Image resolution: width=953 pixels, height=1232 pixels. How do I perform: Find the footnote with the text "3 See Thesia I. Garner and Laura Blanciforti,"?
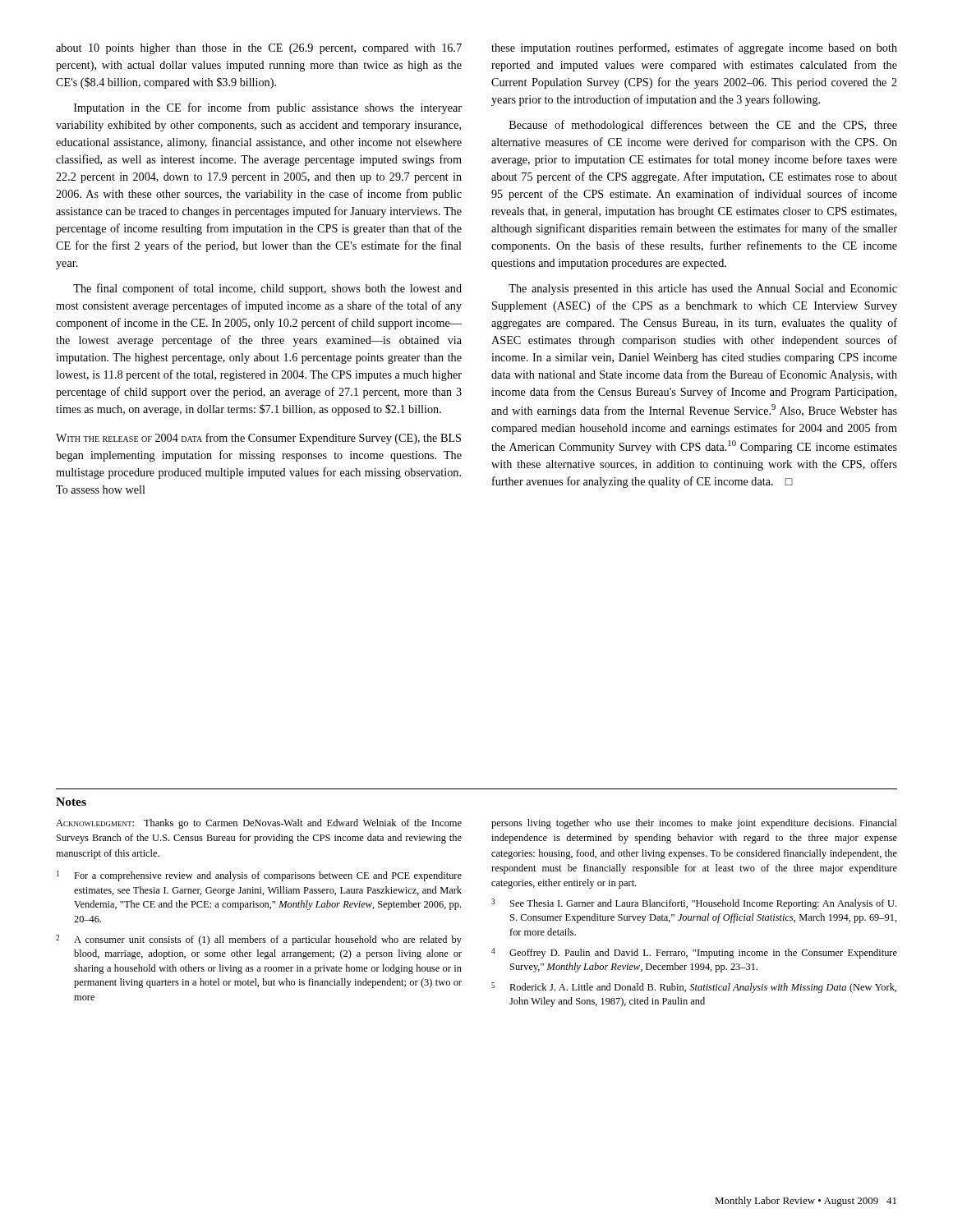pos(694,918)
